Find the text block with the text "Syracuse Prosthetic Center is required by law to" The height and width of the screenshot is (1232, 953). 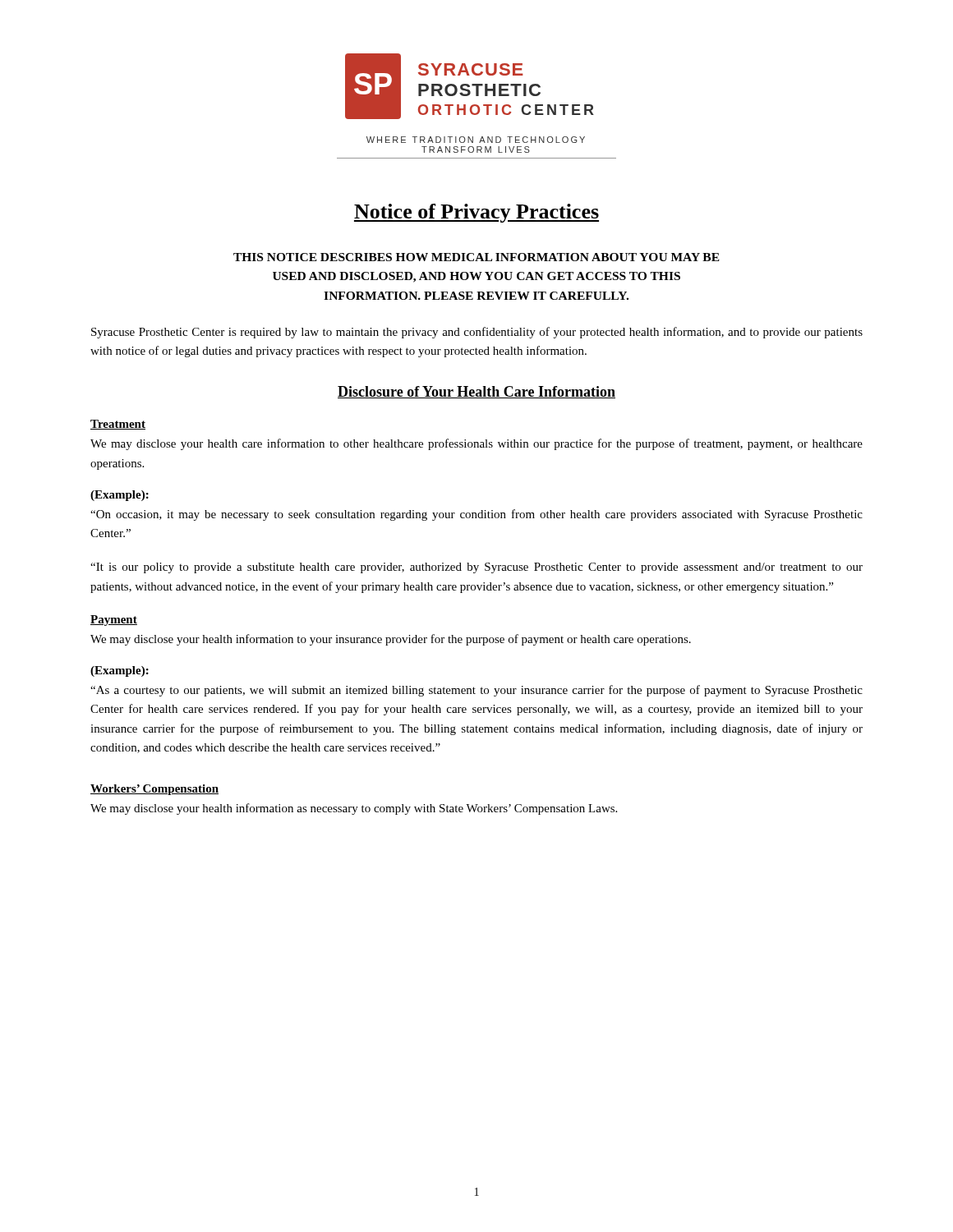pos(476,341)
